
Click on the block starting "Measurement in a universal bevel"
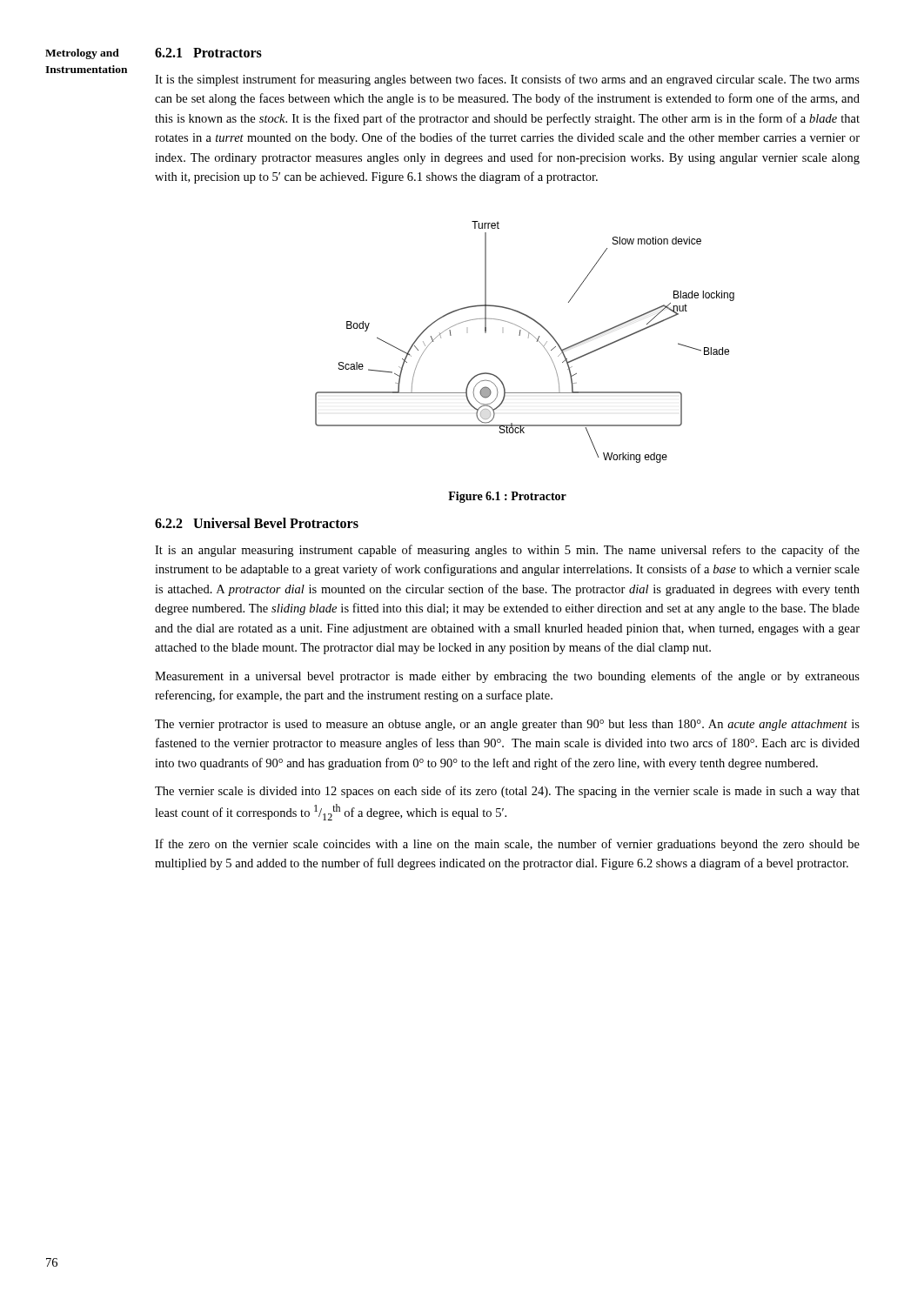507,685
